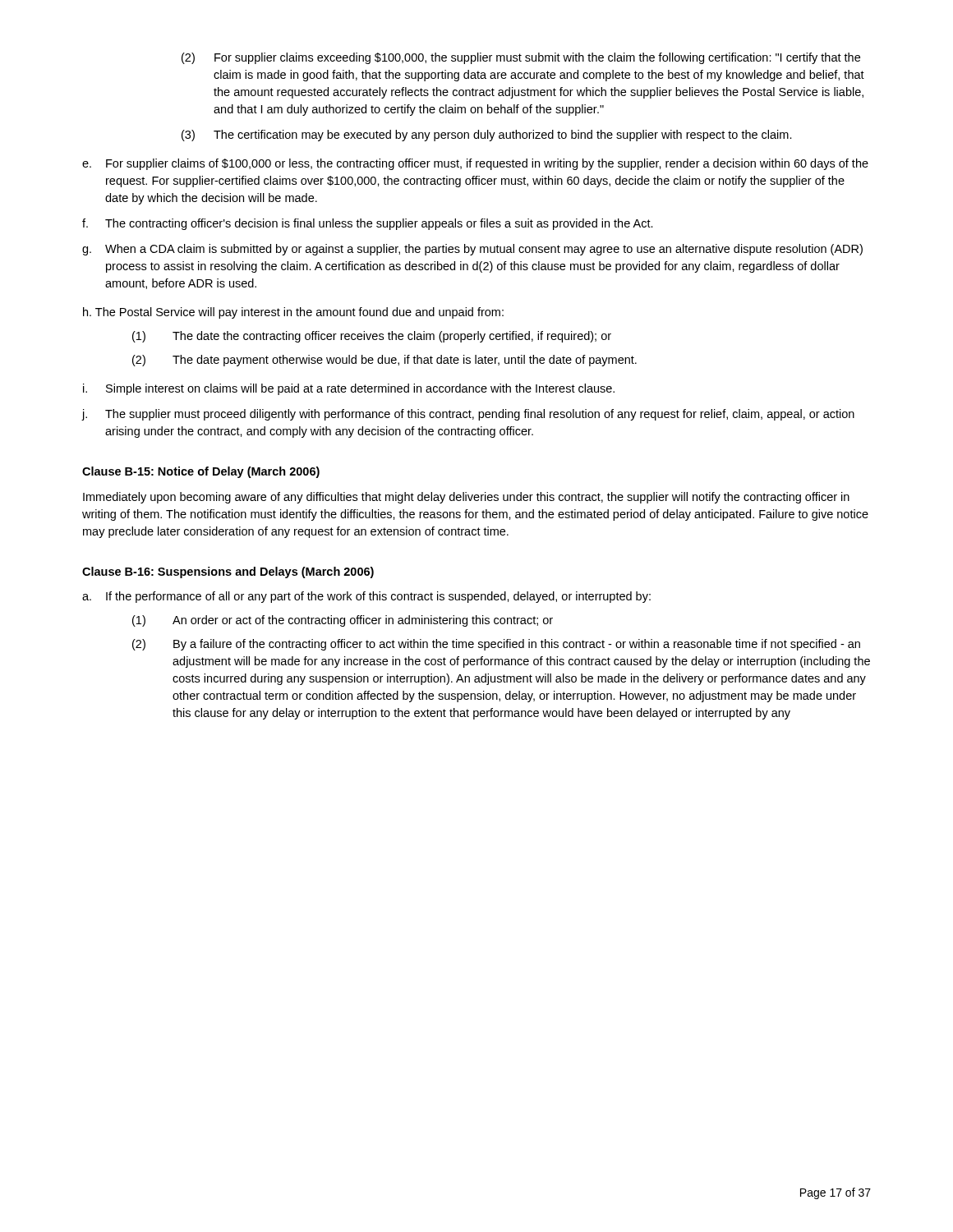The width and height of the screenshot is (953, 1232).
Task: Point to the text starting "i. Simple interest on"
Action: (476, 389)
